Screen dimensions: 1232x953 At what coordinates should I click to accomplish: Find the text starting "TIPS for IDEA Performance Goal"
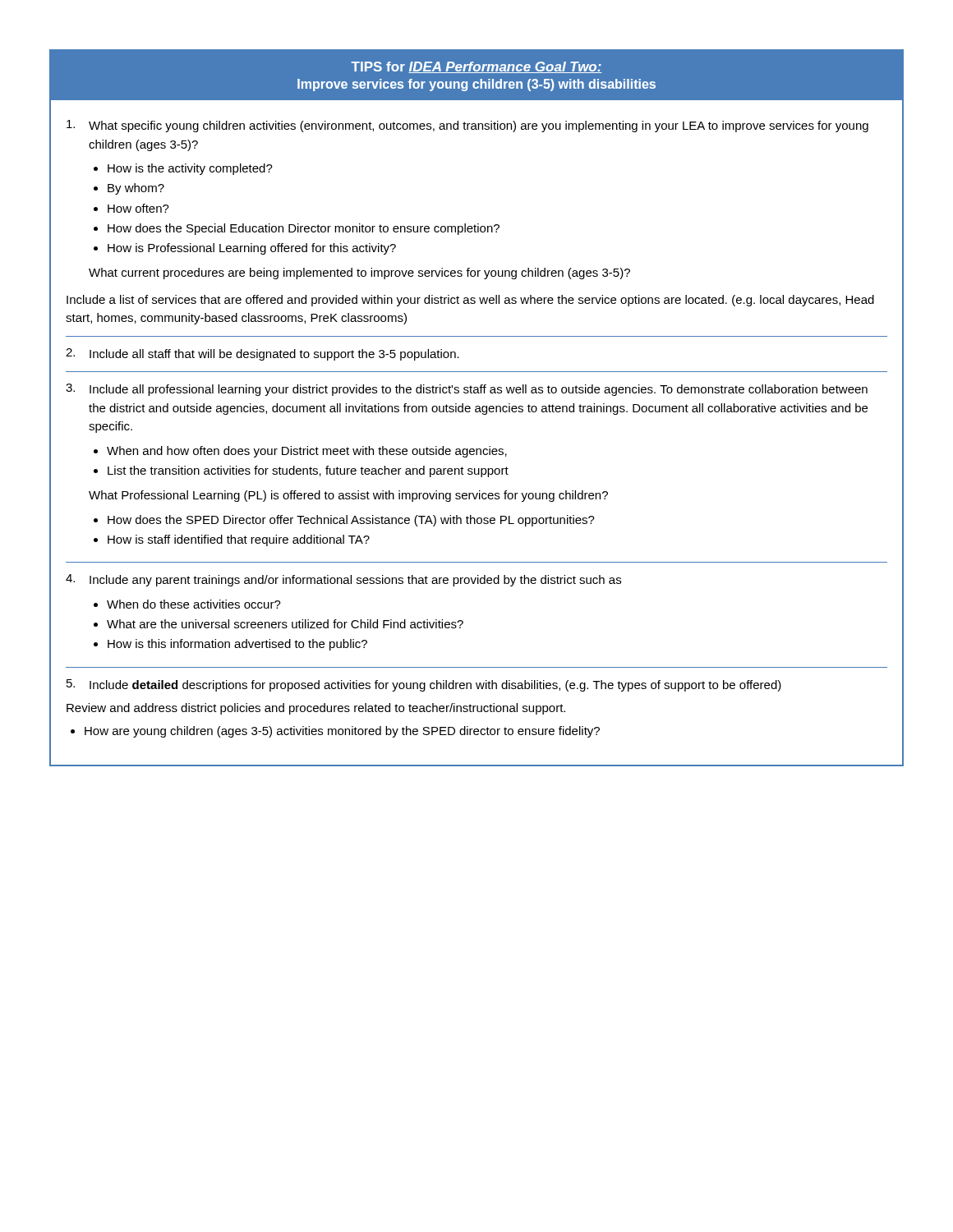[x=476, y=76]
